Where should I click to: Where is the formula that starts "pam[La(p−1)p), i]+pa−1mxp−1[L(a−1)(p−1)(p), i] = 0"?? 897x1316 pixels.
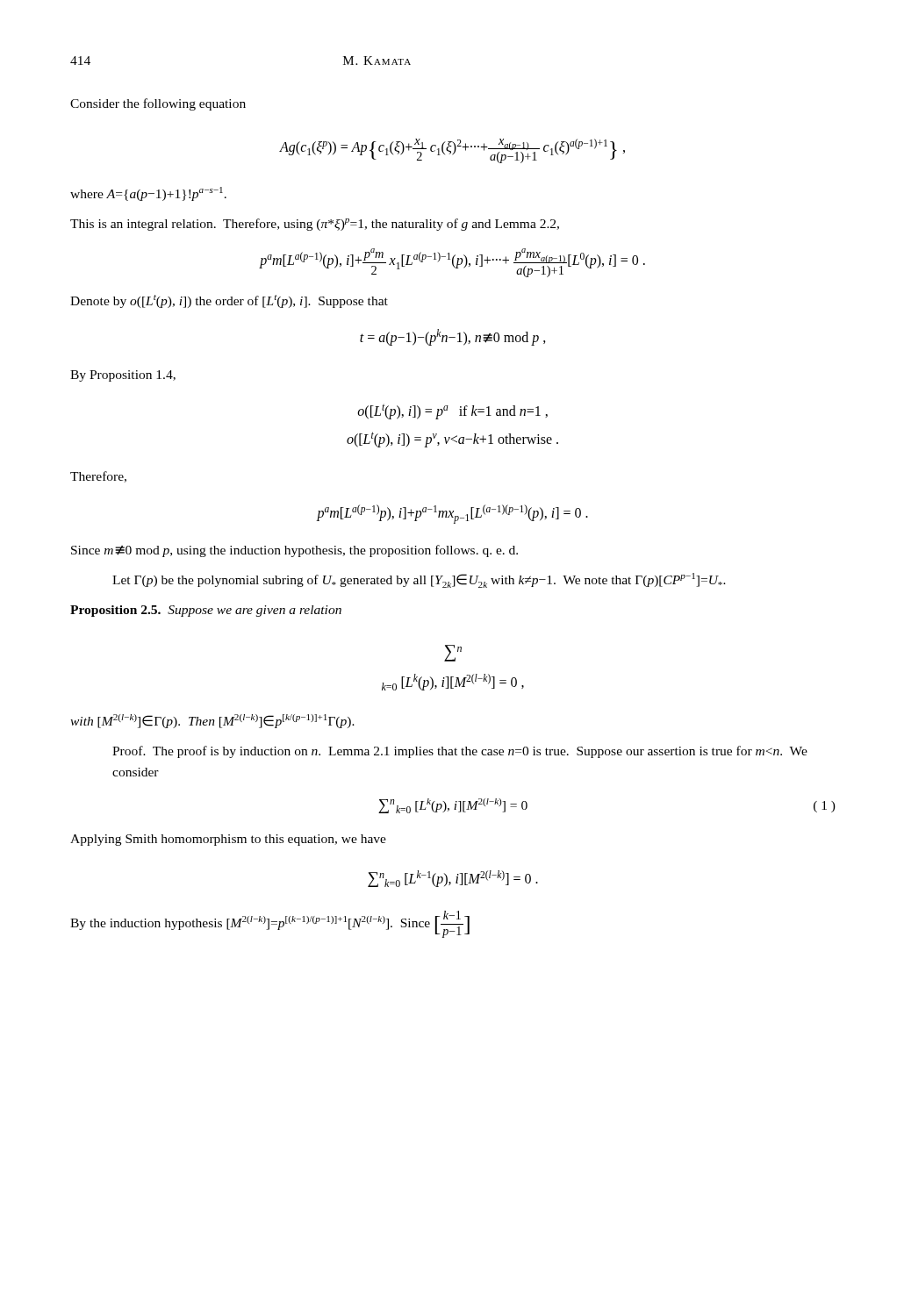(453, 513)
